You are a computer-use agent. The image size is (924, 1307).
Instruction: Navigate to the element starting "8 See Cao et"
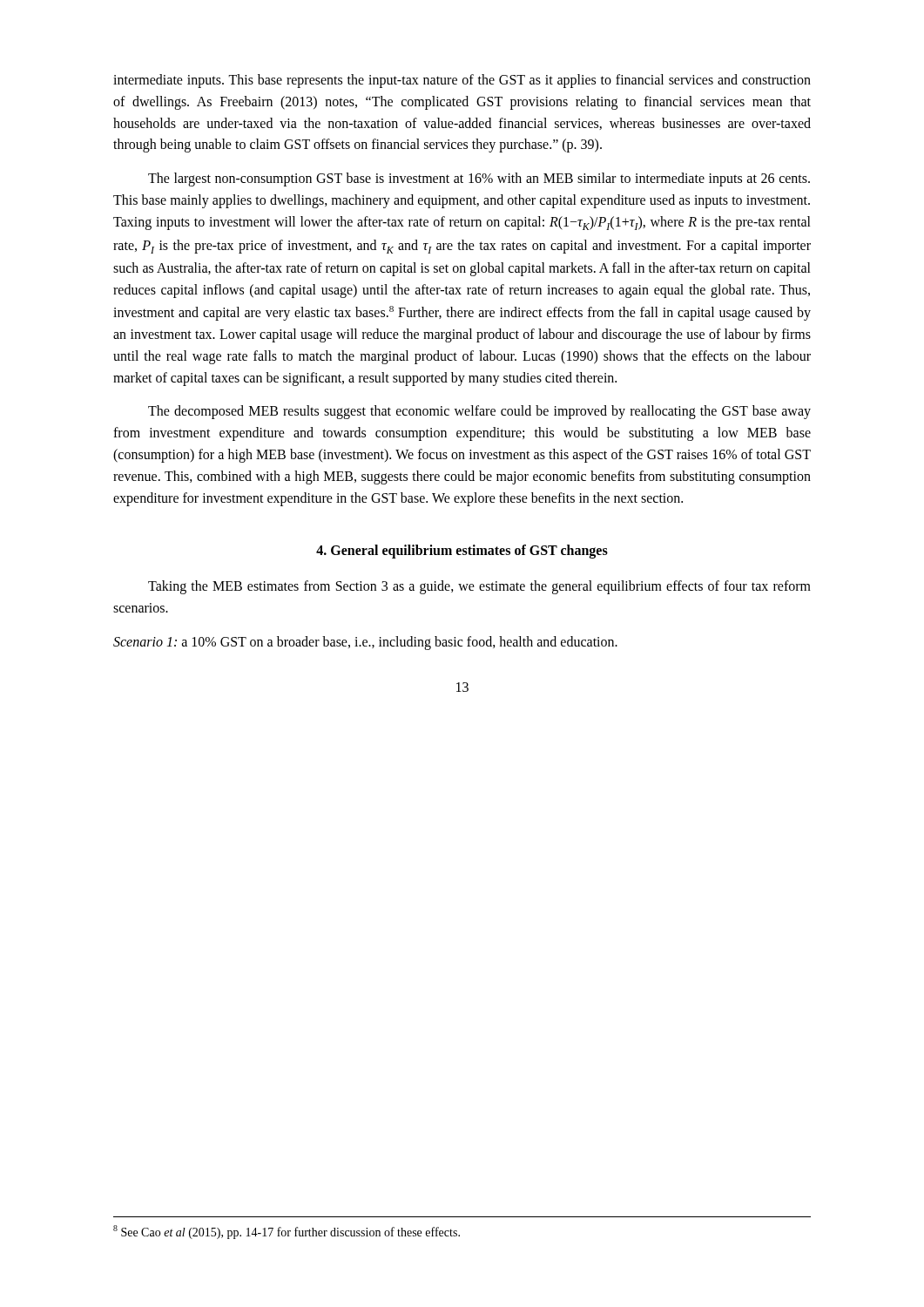click(x=287, y=1231)
